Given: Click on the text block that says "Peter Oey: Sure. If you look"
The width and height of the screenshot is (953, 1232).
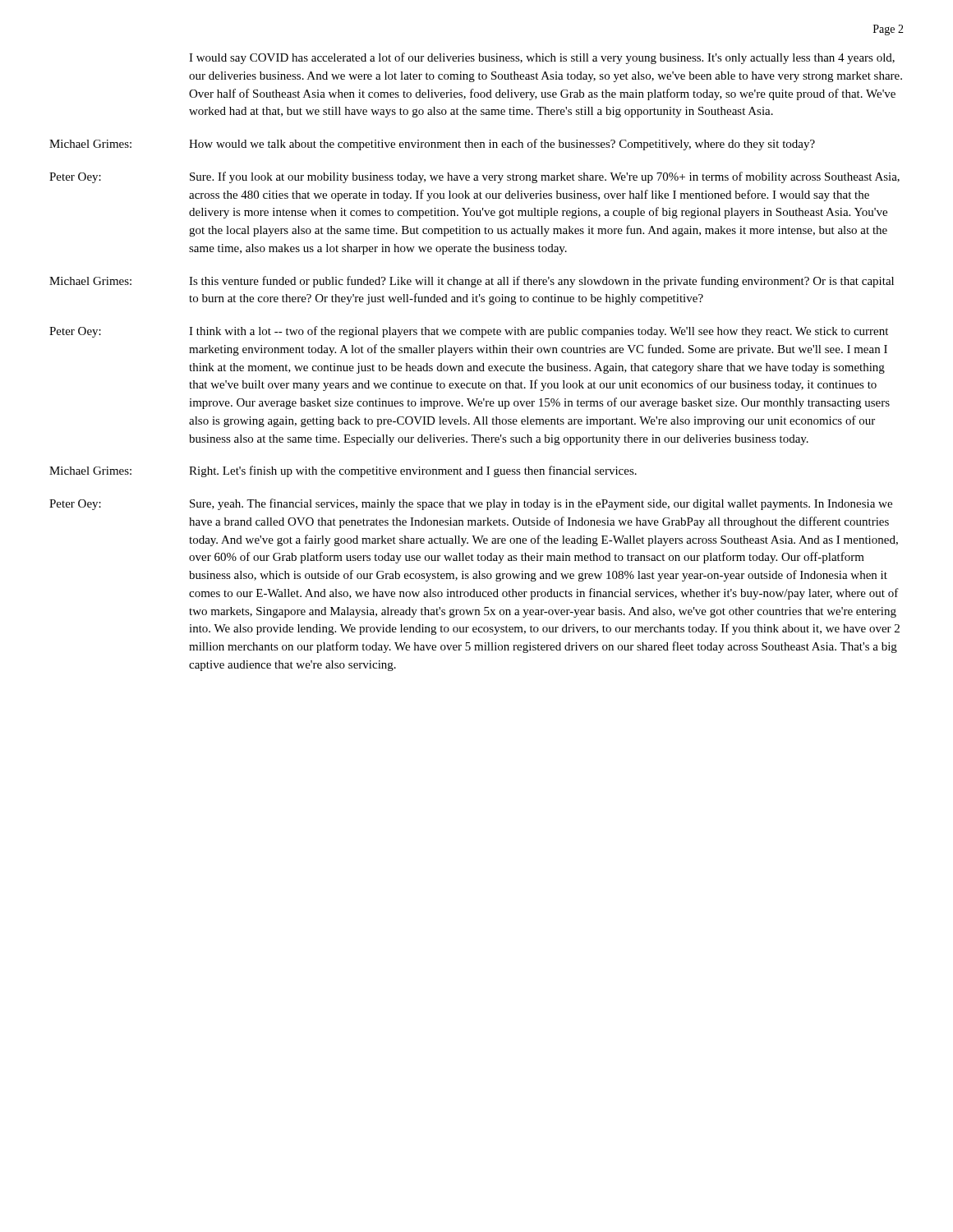Looking at the screenshot, I should (476, 213).
